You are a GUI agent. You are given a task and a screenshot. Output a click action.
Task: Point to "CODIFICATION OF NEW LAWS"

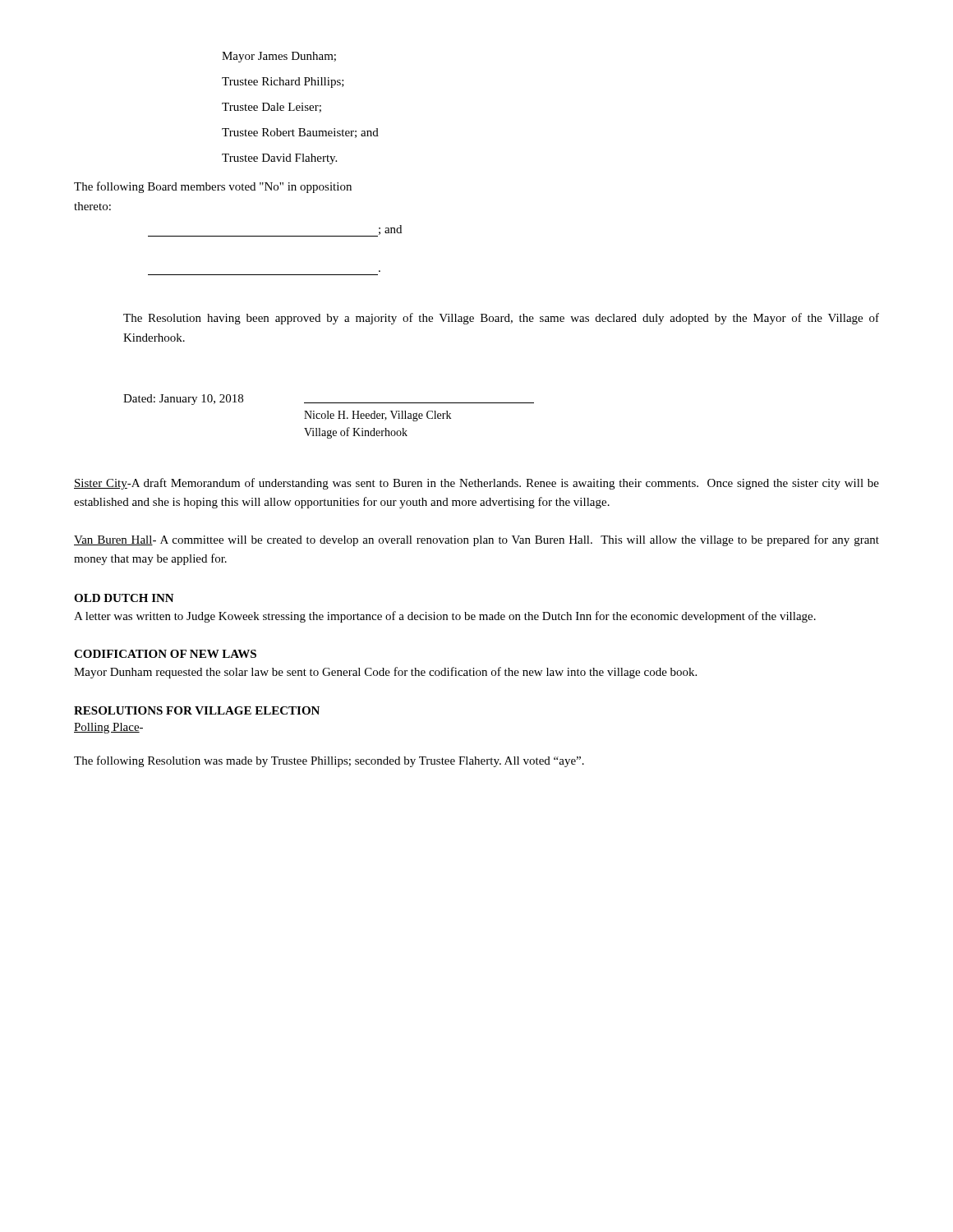coord(165,654)
